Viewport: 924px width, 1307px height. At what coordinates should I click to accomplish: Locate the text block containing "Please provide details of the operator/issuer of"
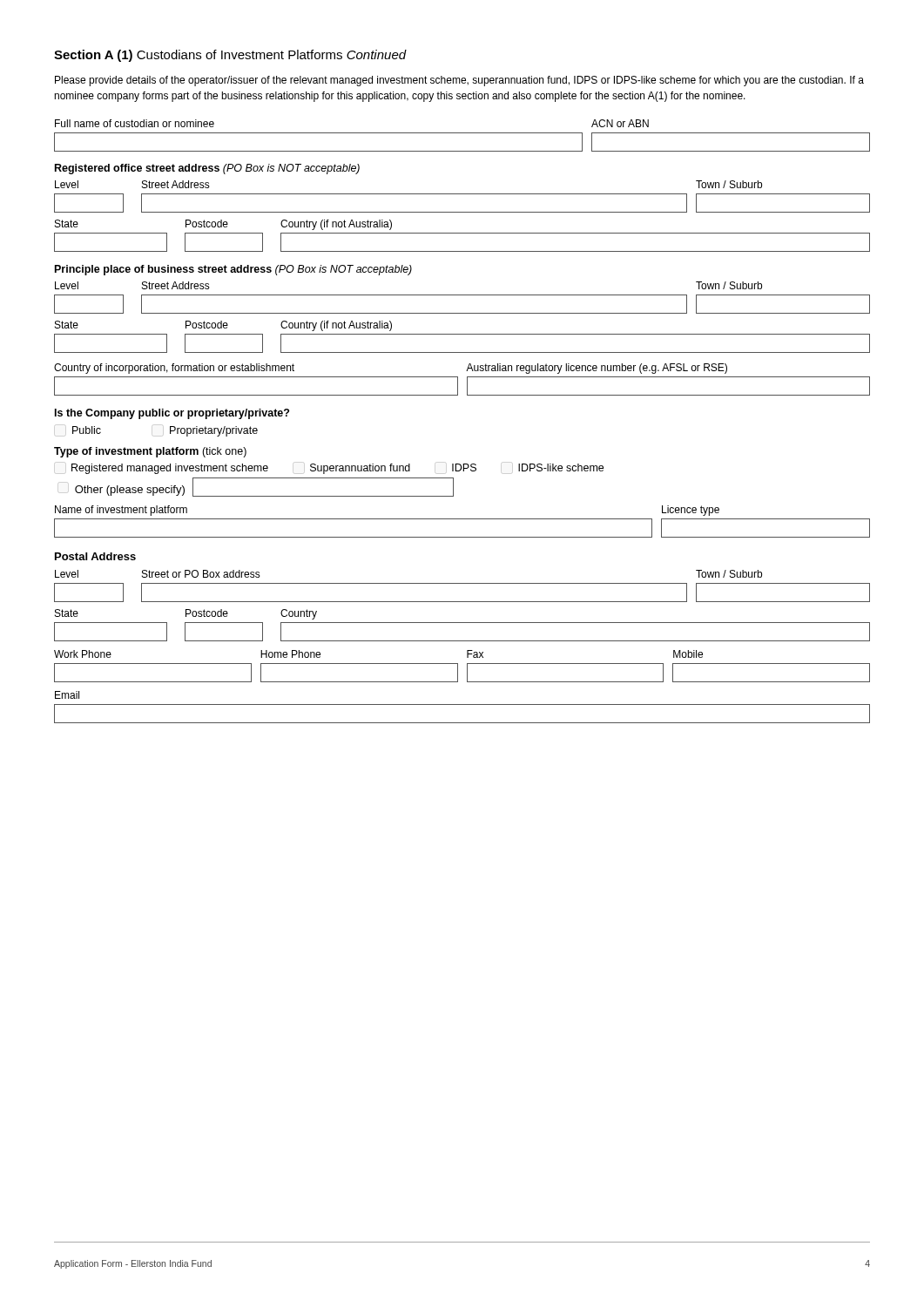point(459,88)
